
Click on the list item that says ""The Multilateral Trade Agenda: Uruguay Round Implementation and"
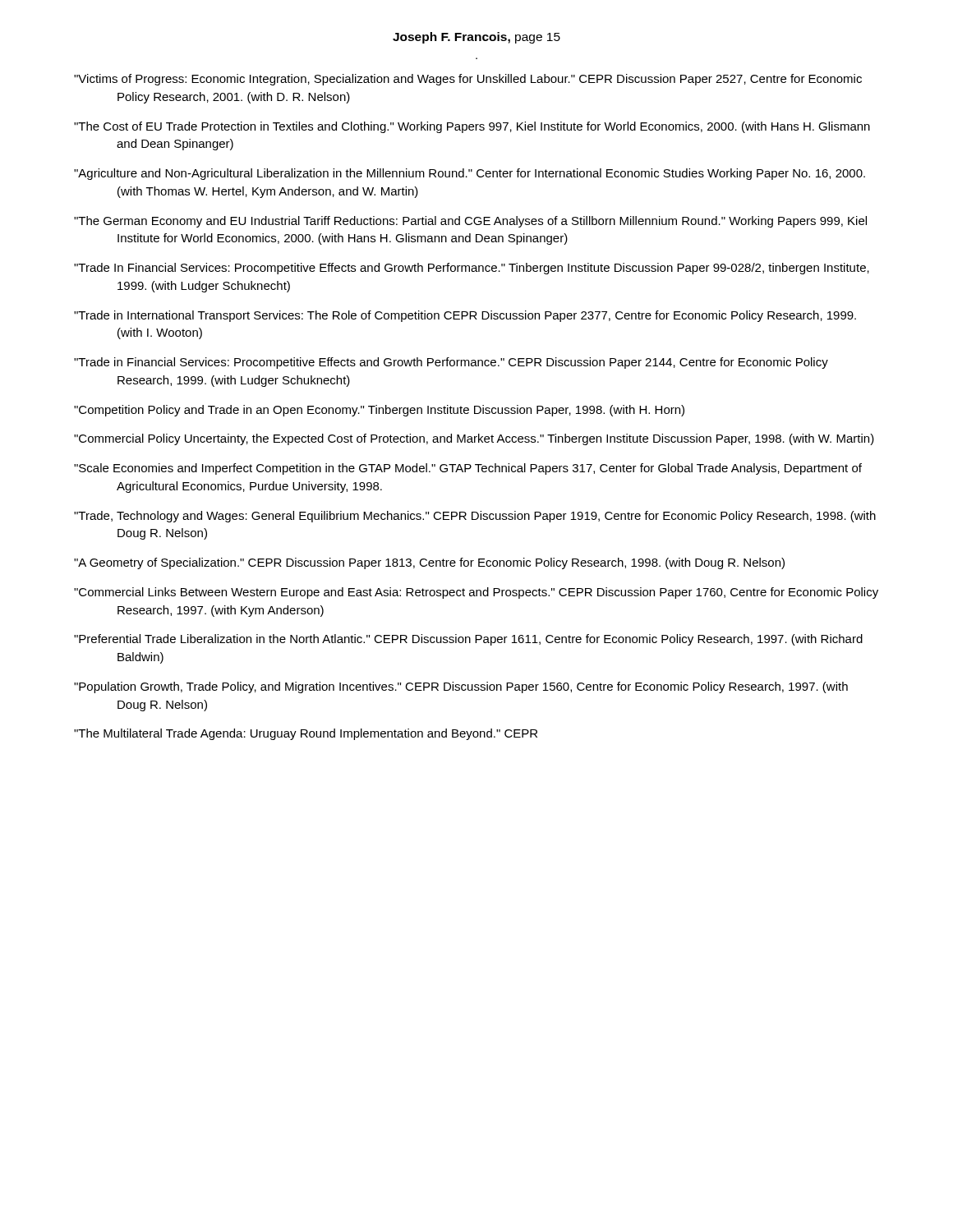click(476, 734)
